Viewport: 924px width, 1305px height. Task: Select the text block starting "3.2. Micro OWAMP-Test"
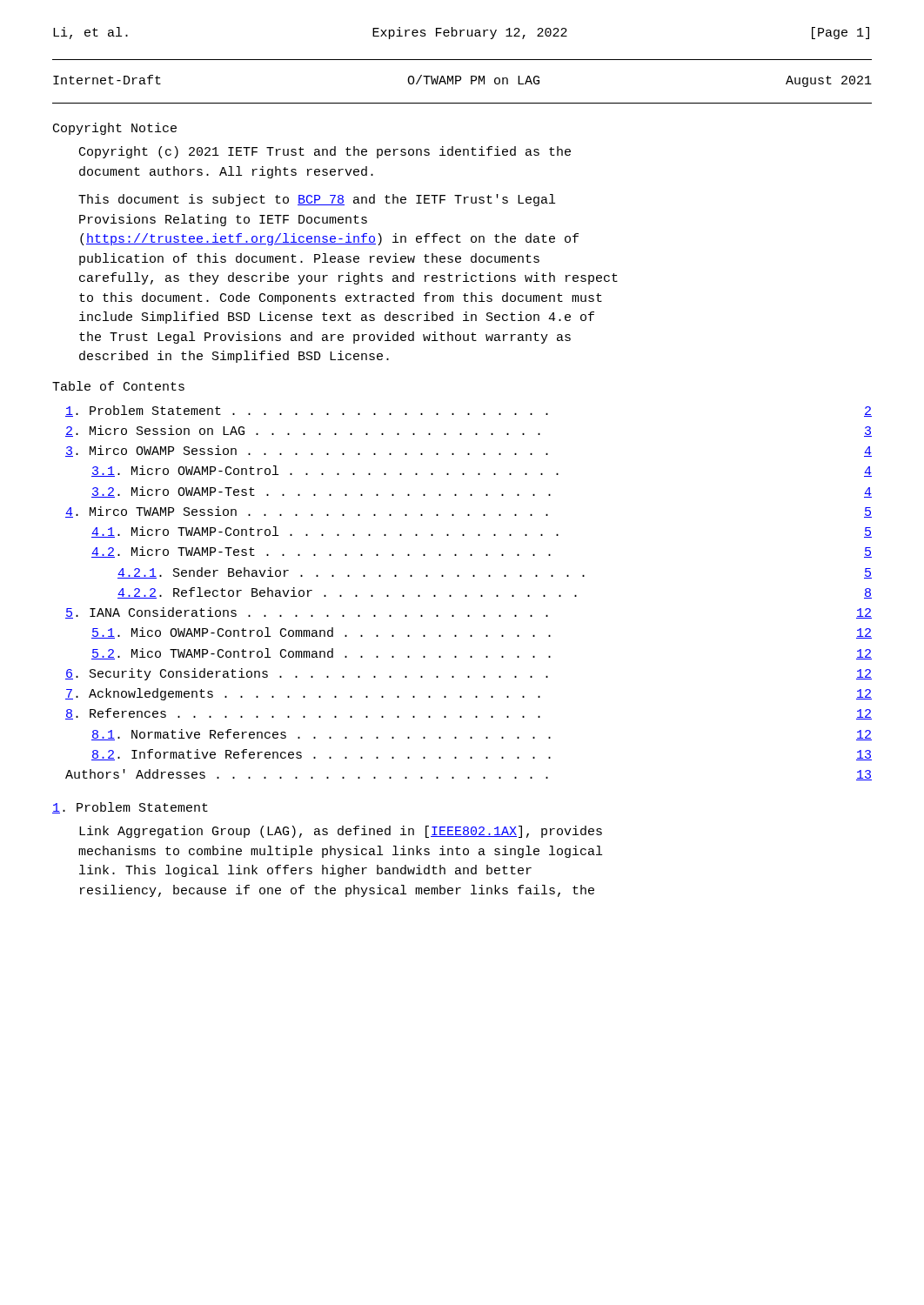482,493
